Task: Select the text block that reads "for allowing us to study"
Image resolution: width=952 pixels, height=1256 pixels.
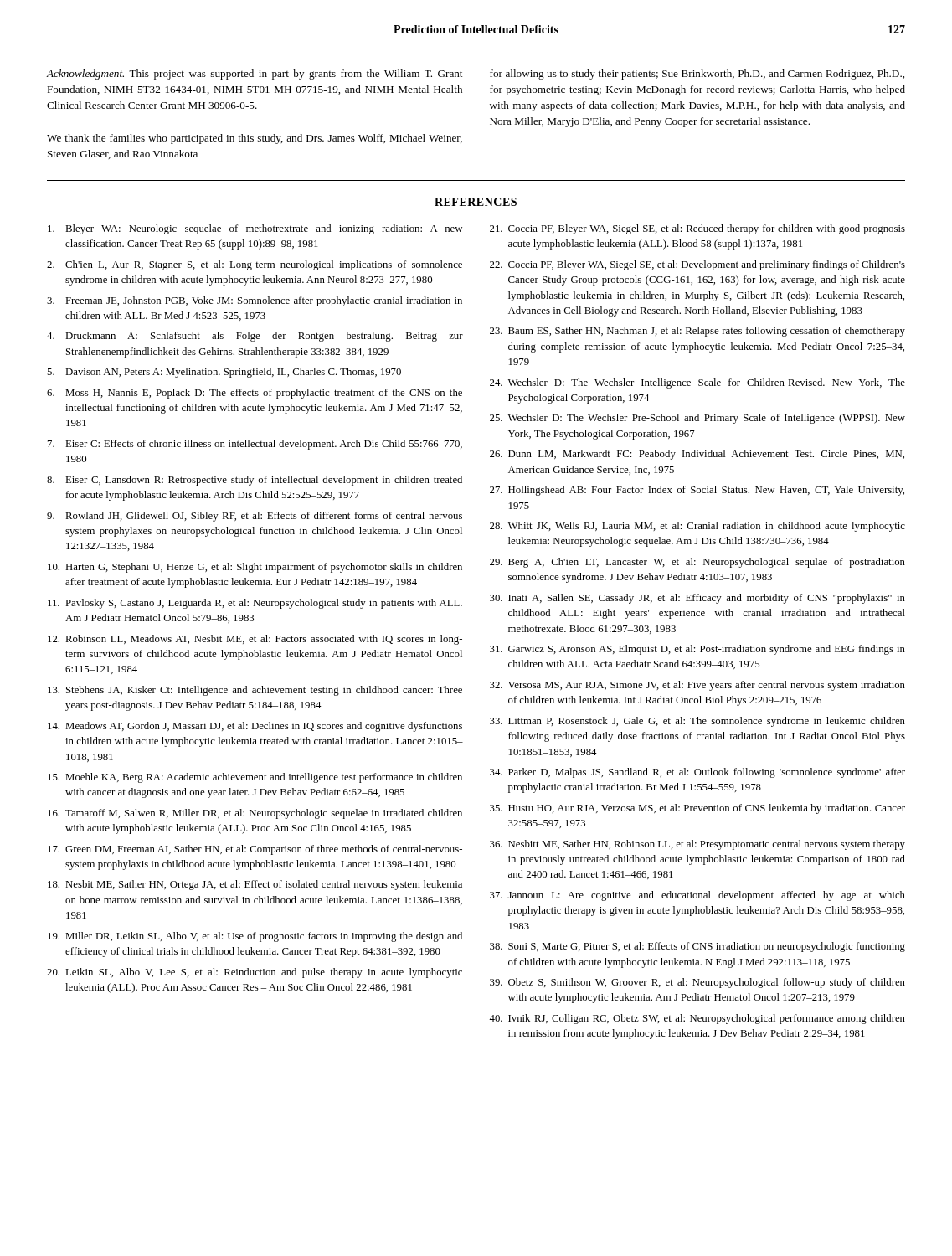Action: (697, 97)
